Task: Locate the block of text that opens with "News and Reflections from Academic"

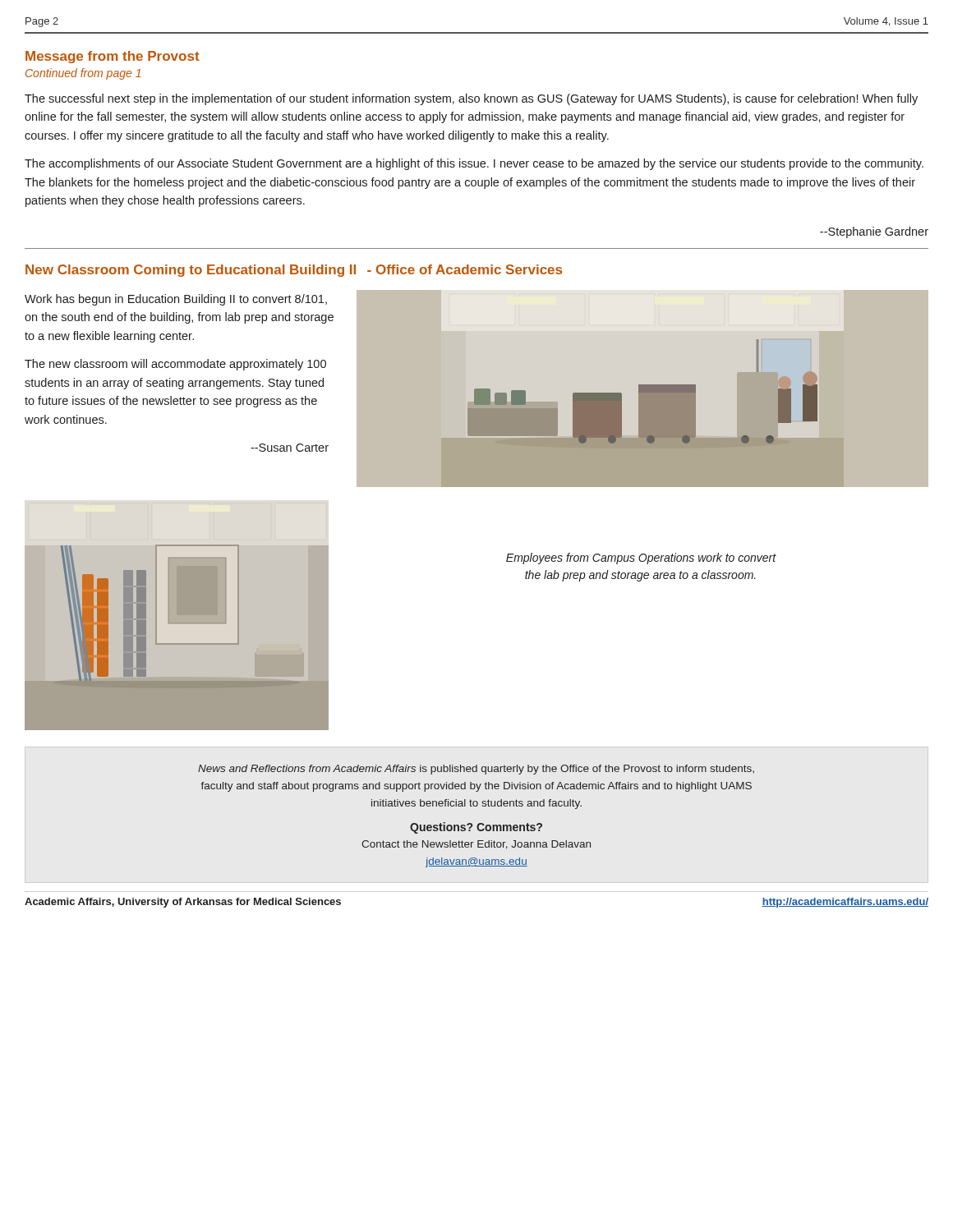Action: pos(476,816)
